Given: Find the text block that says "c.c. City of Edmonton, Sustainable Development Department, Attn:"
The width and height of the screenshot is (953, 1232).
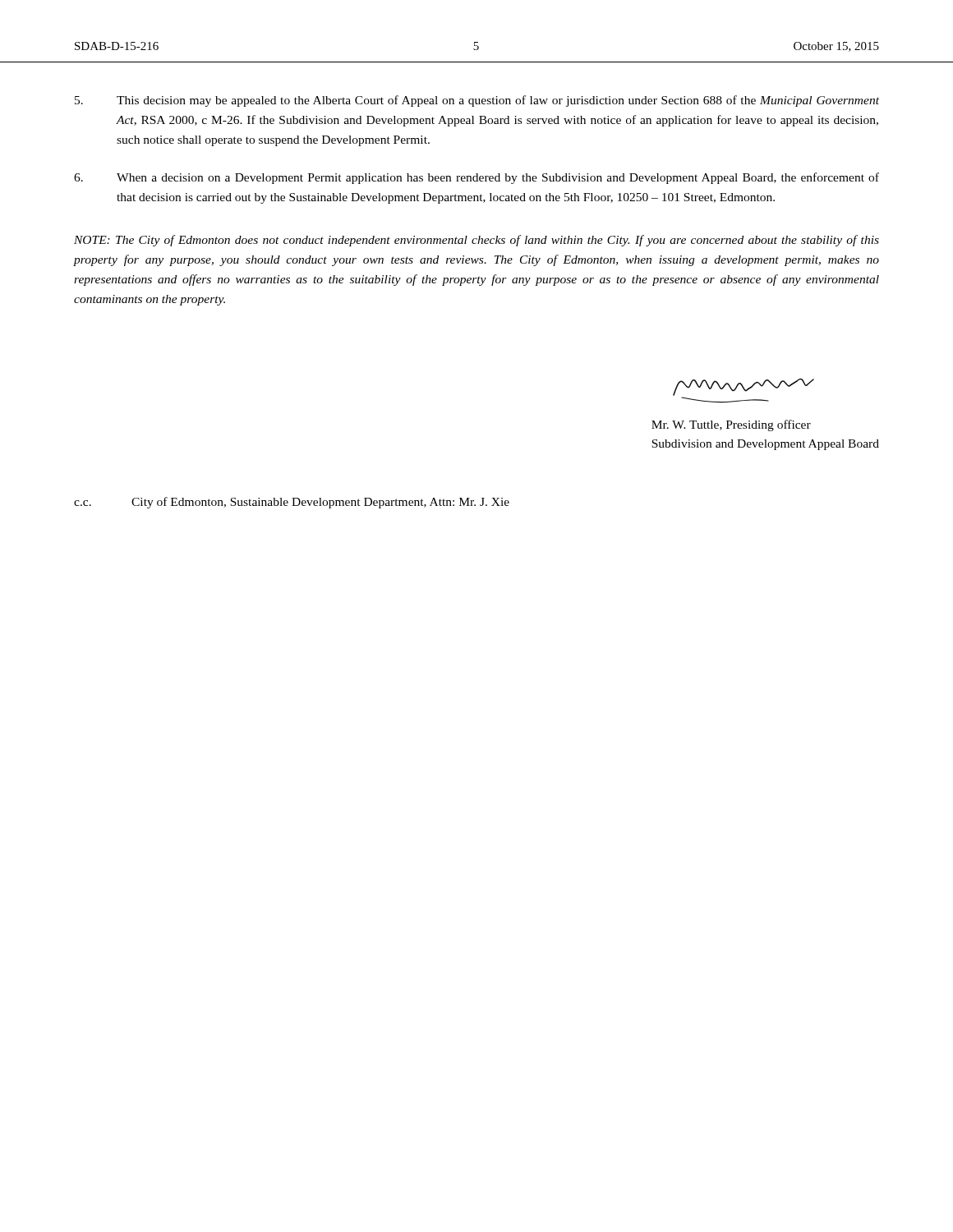Looking at the screenshot, I should [x=476, y=502].
